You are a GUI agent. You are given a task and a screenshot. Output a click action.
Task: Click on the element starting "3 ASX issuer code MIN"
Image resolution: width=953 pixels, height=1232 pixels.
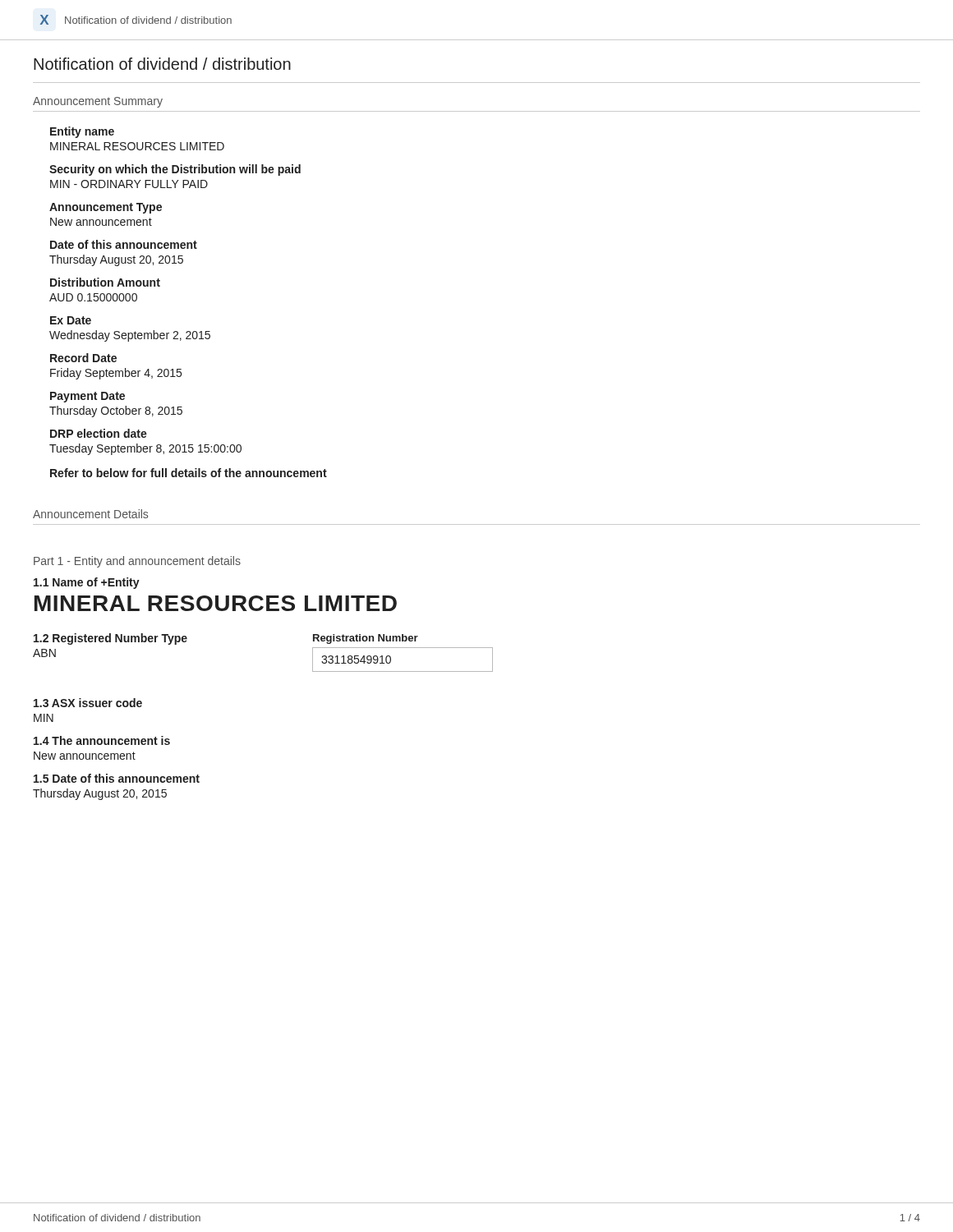88,703
